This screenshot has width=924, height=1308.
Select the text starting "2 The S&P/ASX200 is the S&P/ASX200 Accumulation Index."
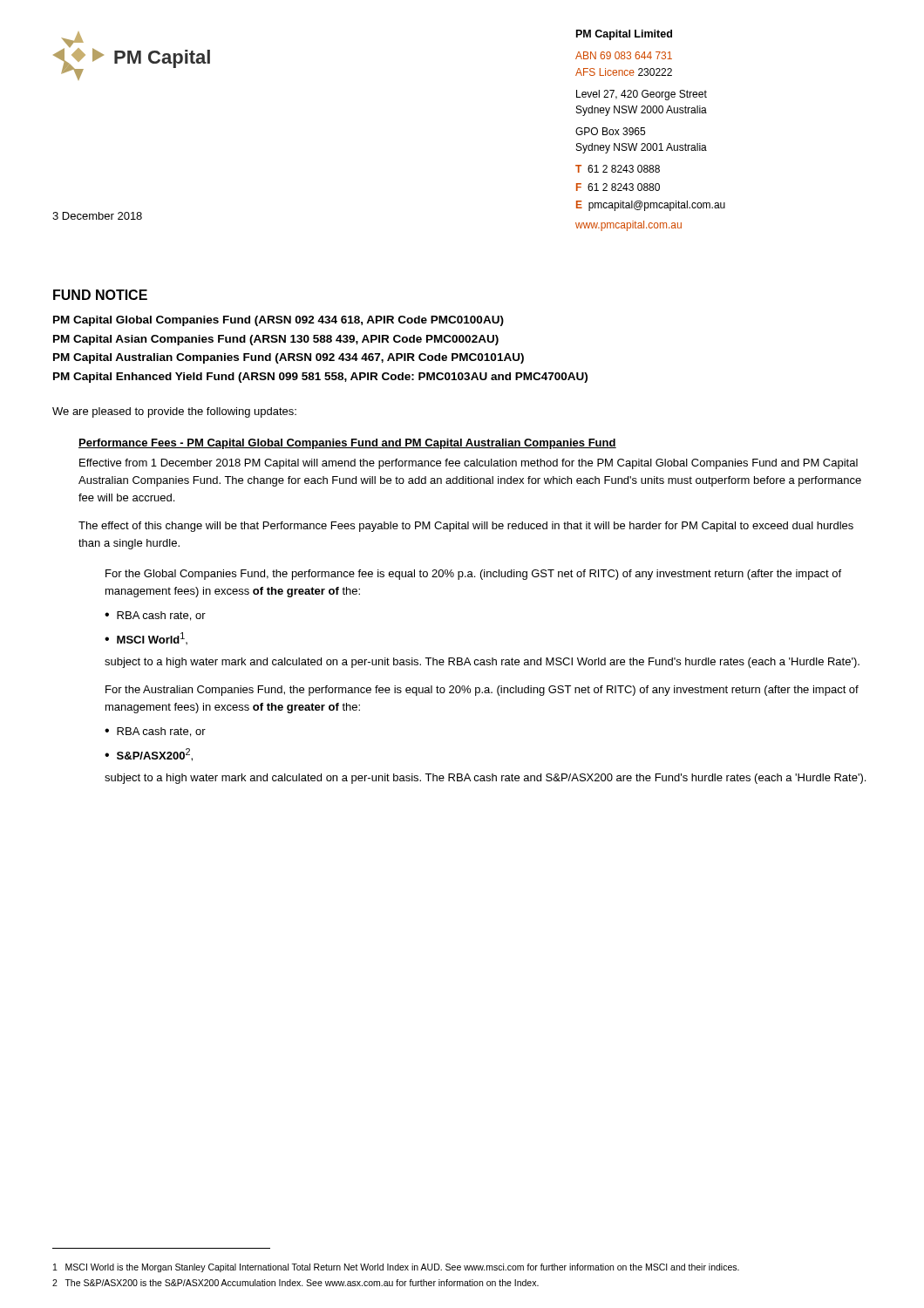tap(296, 1282)
